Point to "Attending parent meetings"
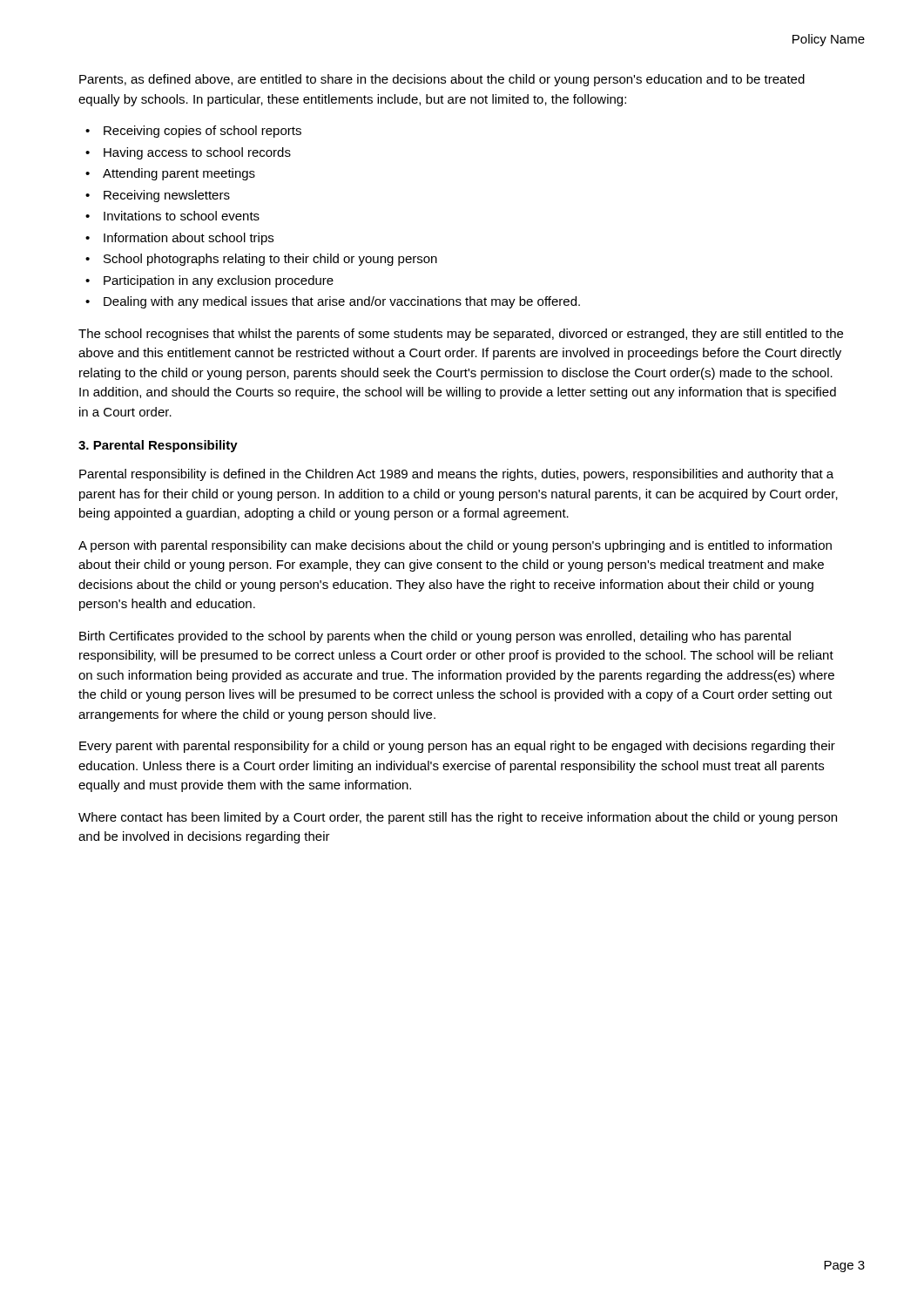924x1307 pixels. [x=170, y=174]
